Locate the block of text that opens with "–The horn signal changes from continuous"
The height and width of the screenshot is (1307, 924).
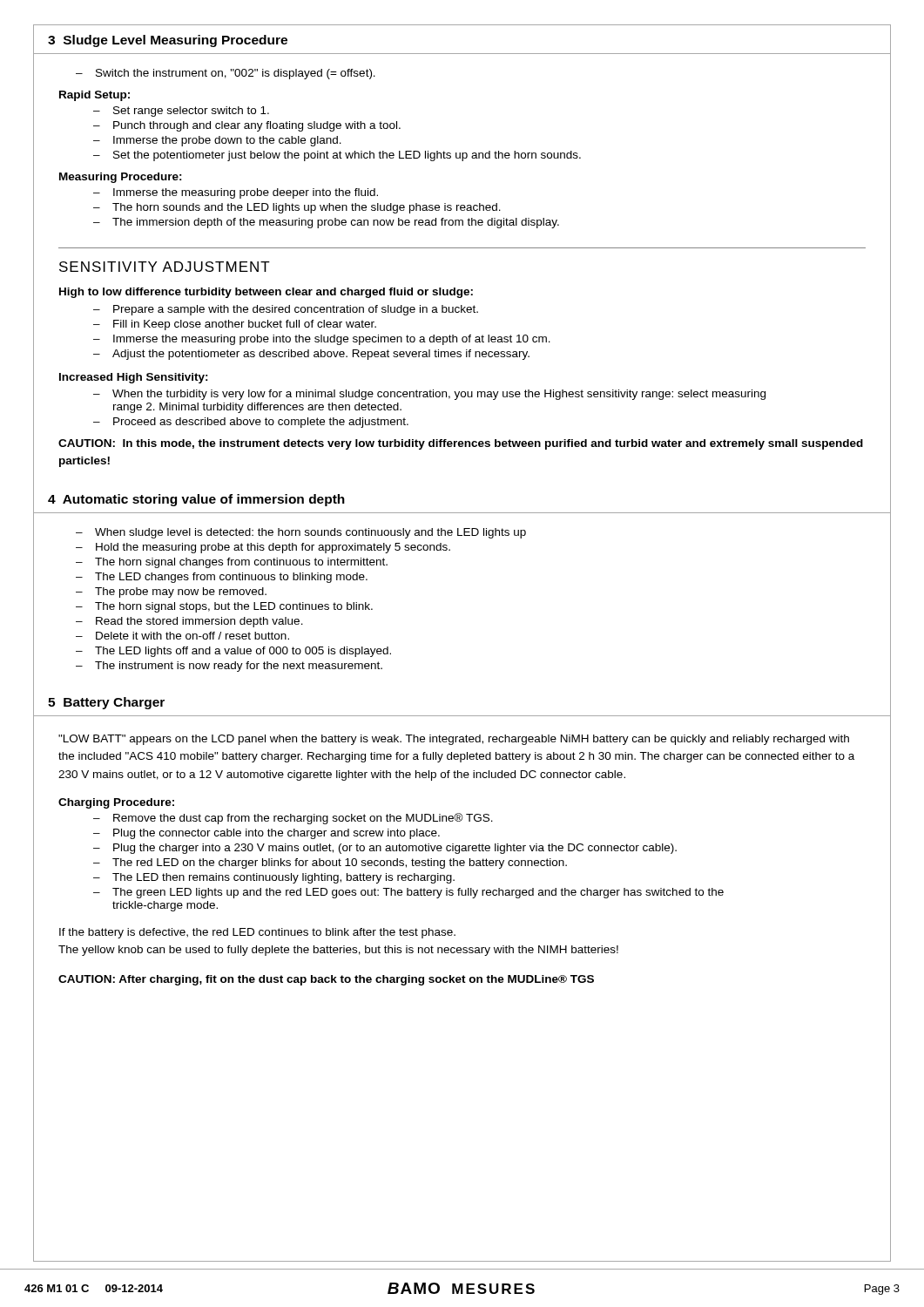click(232, 562)
